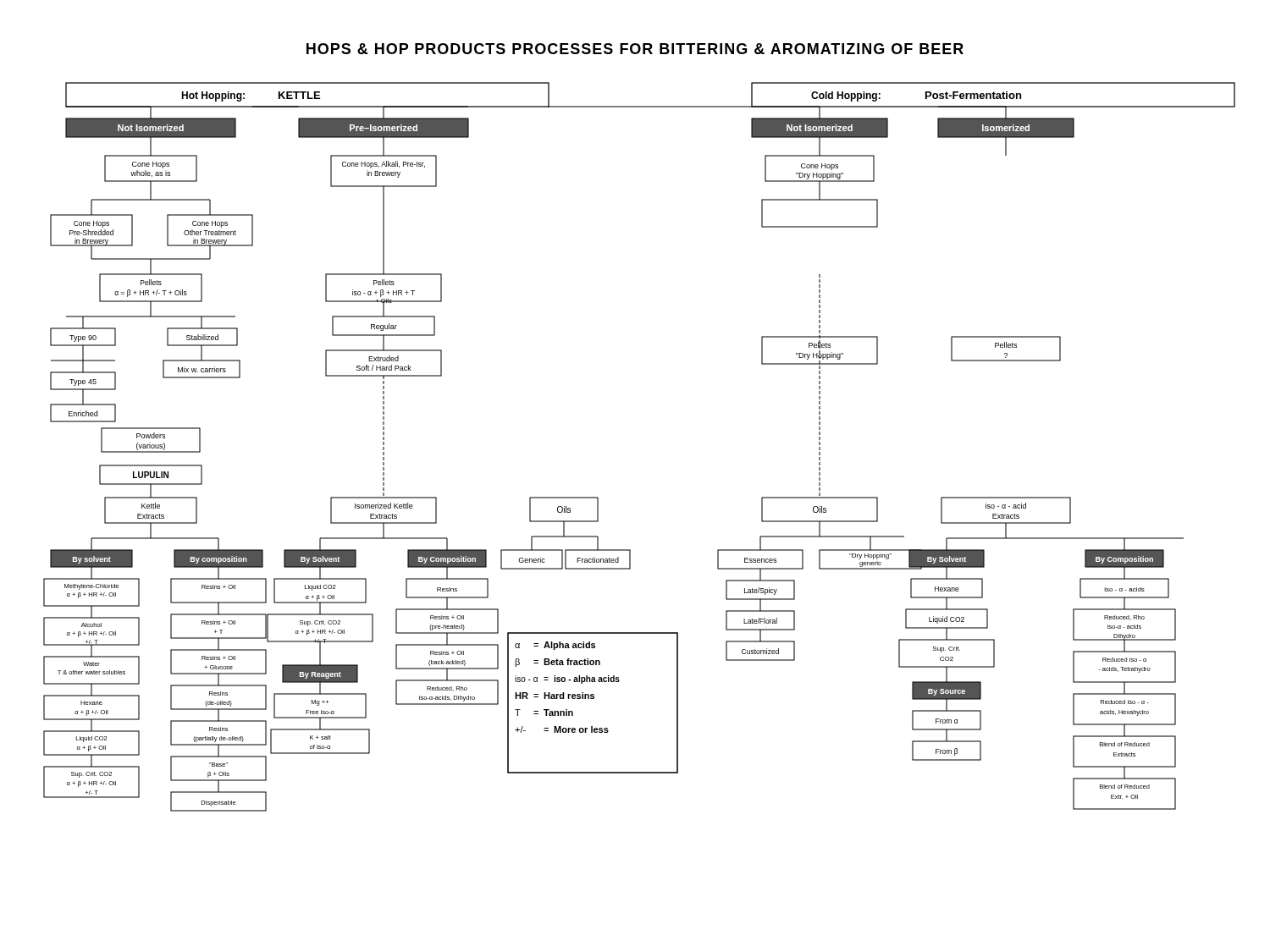Find a flowchart
This screenshot has width=1270, height=952.
point(637,502)
